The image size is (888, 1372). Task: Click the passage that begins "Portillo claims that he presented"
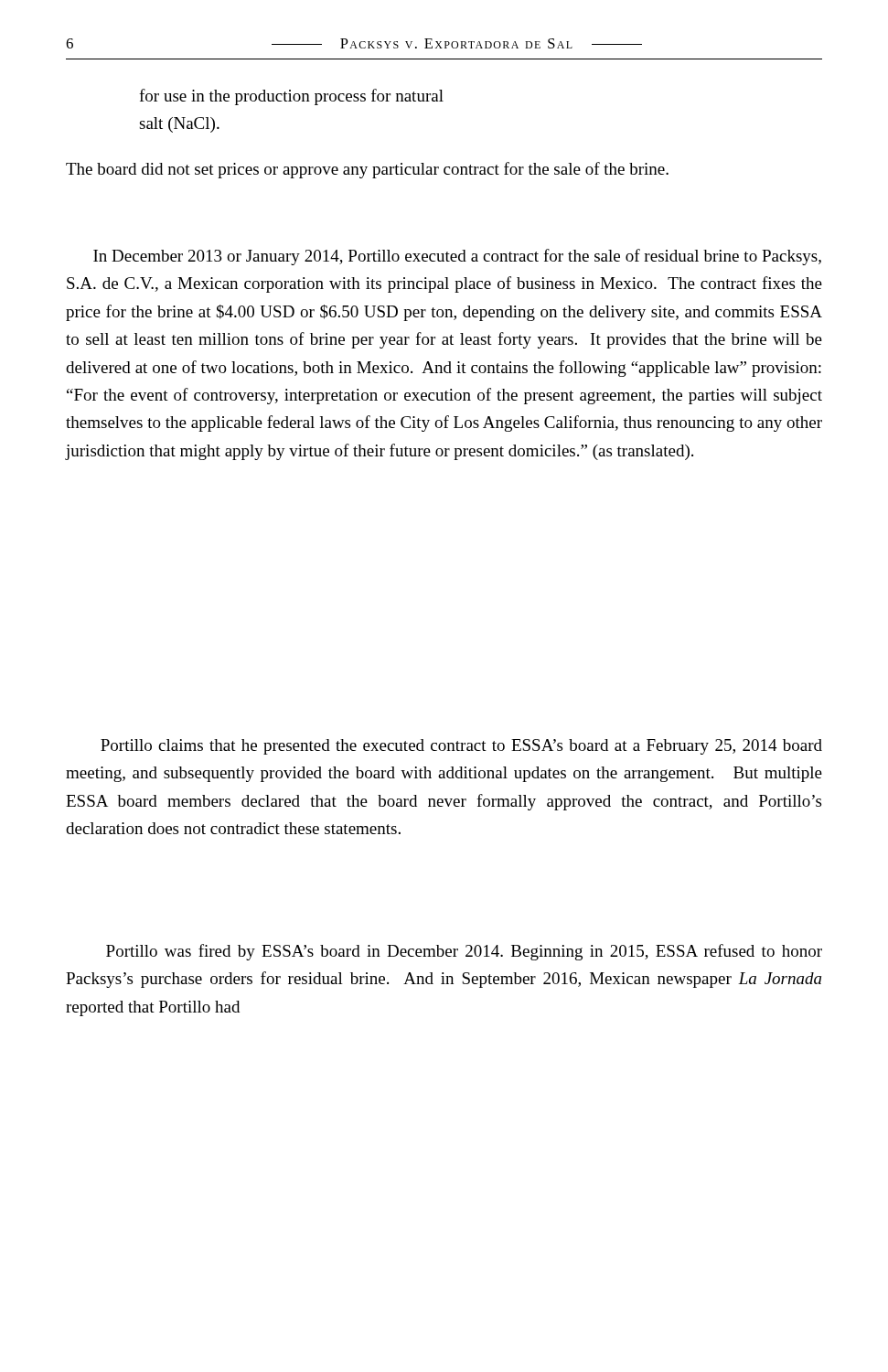point(444,787)
